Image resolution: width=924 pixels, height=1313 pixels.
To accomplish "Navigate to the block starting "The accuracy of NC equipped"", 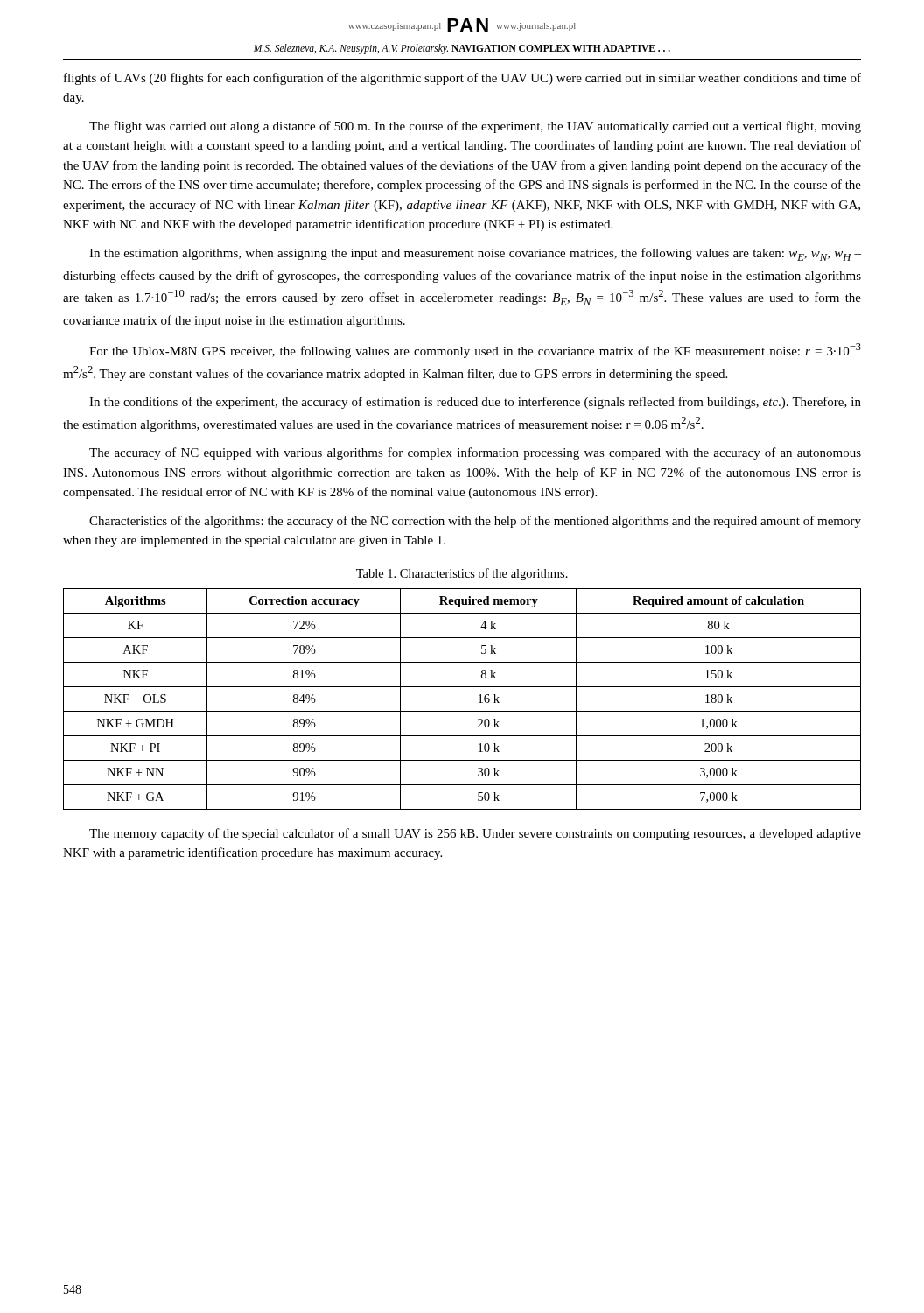I will coord(462,473).
